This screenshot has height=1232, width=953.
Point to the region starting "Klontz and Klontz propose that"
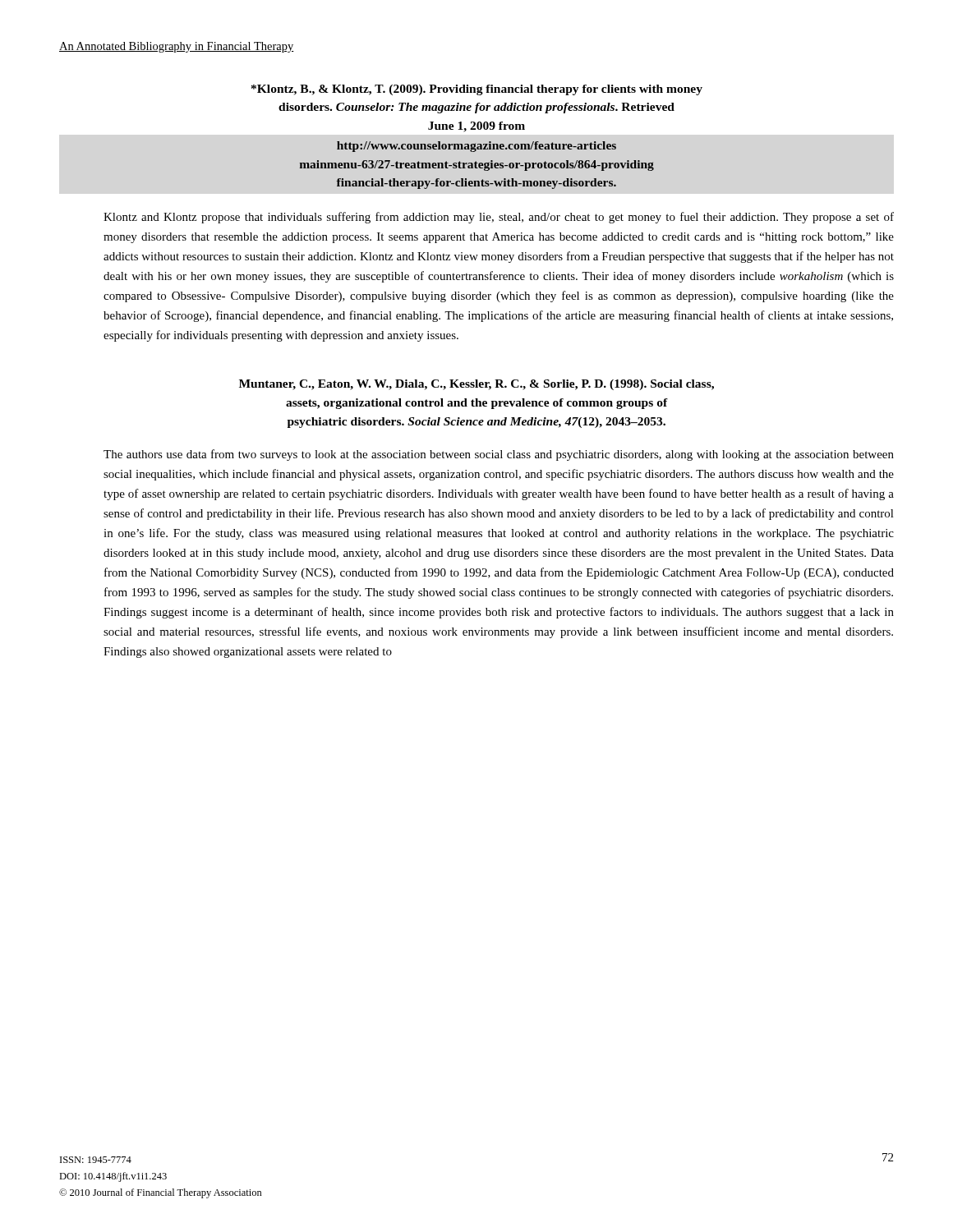click(x=499, y=276)
